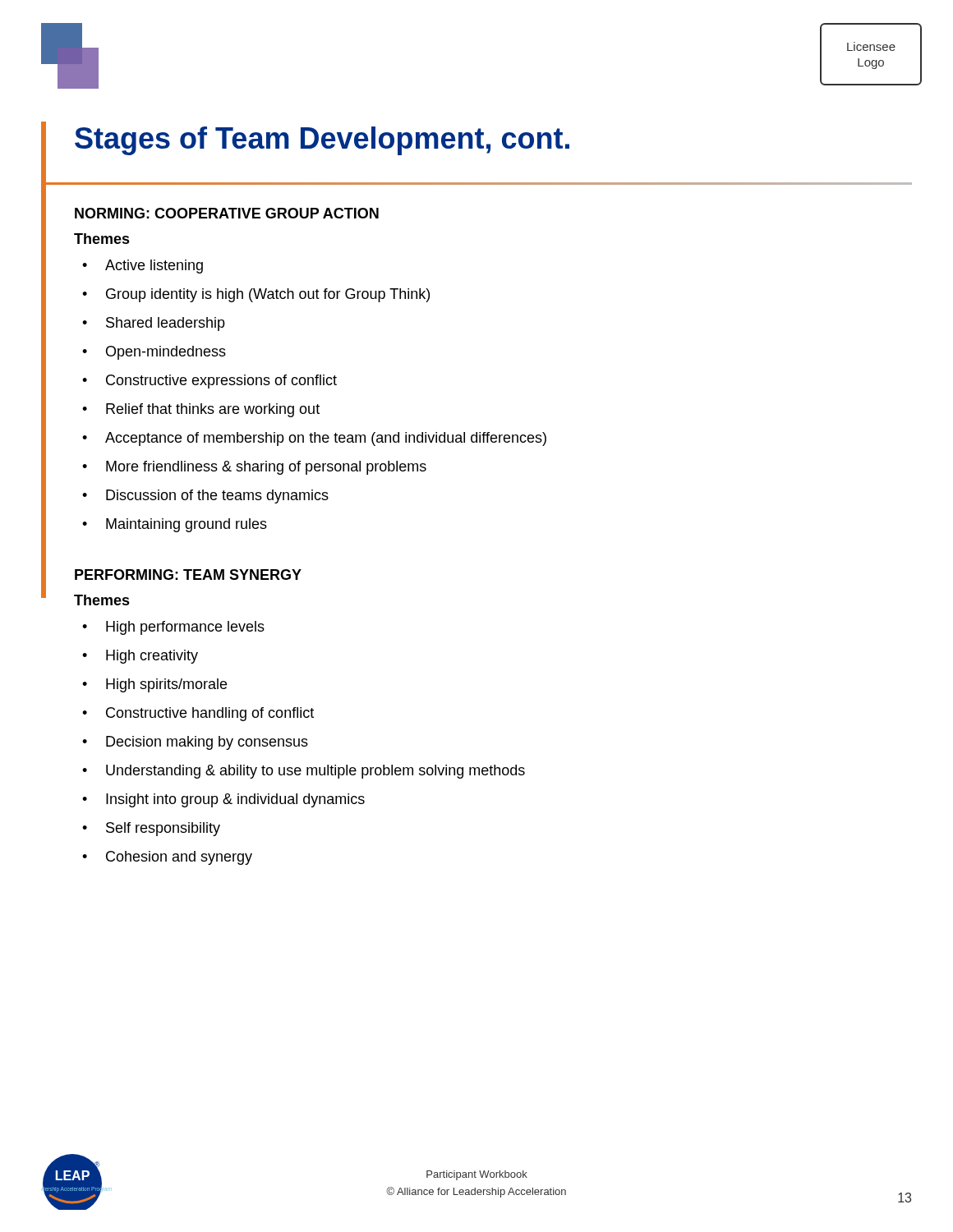This screenshot has width=953, height=1232.
Task: Find the list item containing "•Group identity is high (Watch out for"
Action: click(x=256, y=294)
